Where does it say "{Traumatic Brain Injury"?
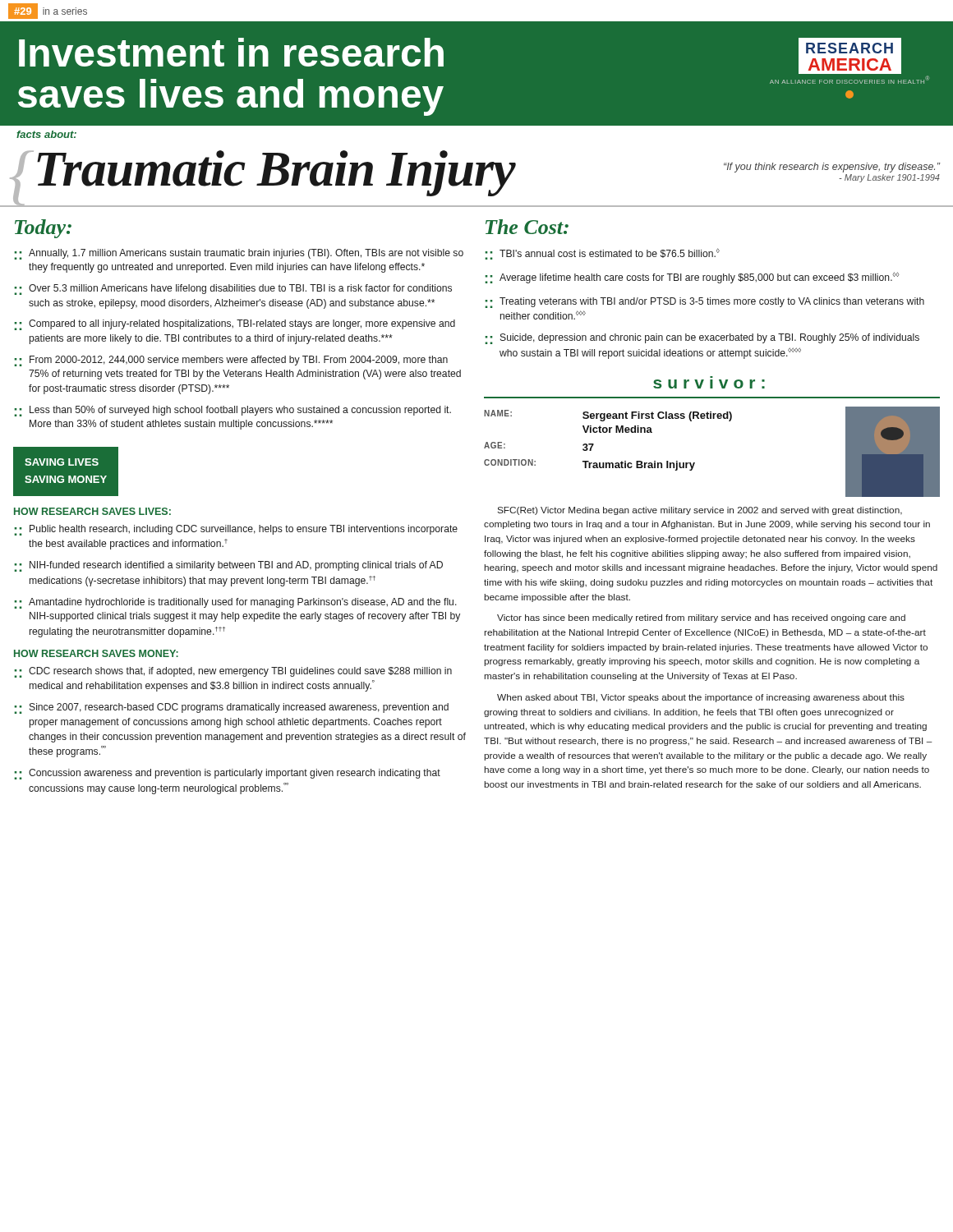 261,171
